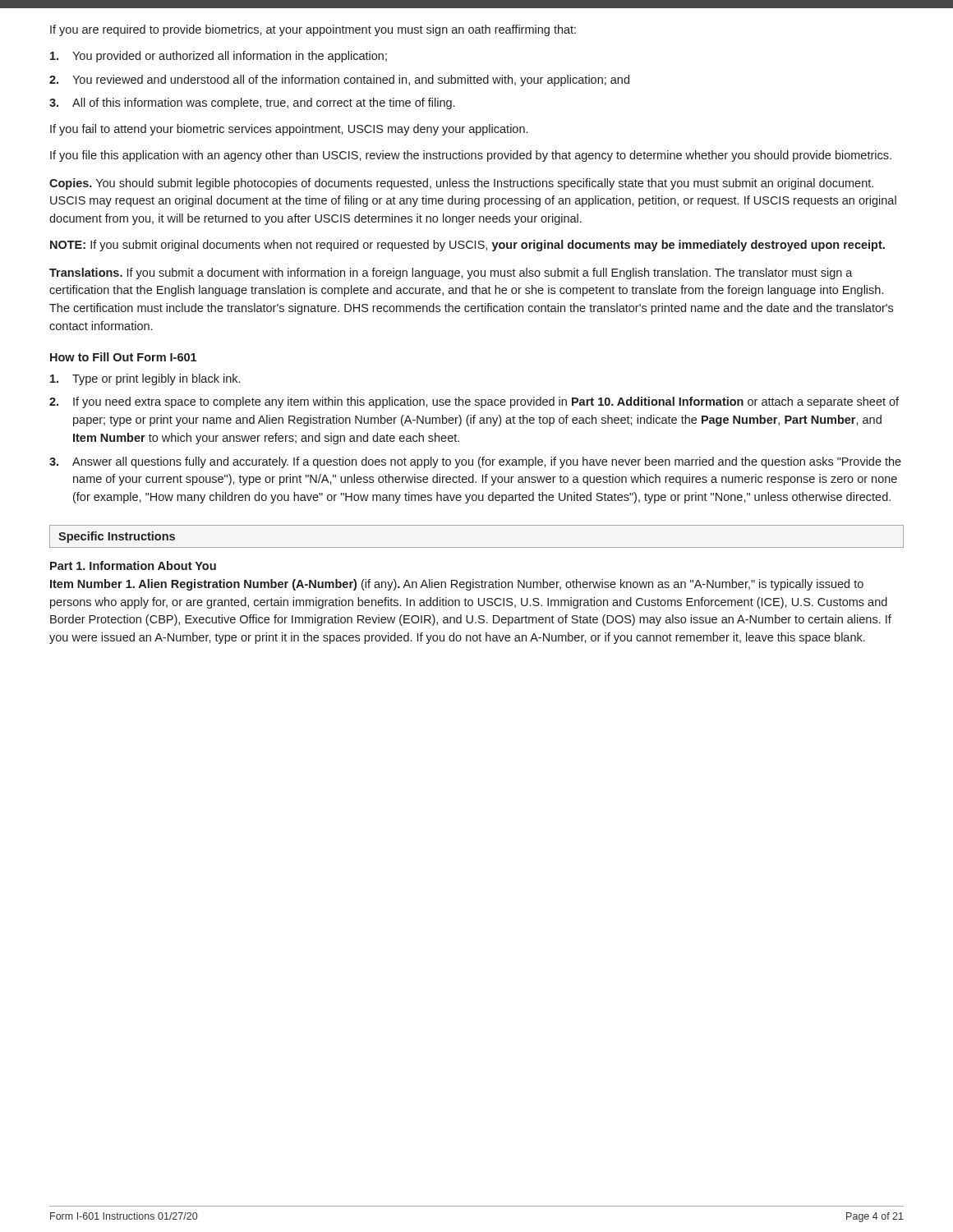953x1232 pixels.
Task: Select the text block starting "If you fail"
Action: tap(289, 129)
